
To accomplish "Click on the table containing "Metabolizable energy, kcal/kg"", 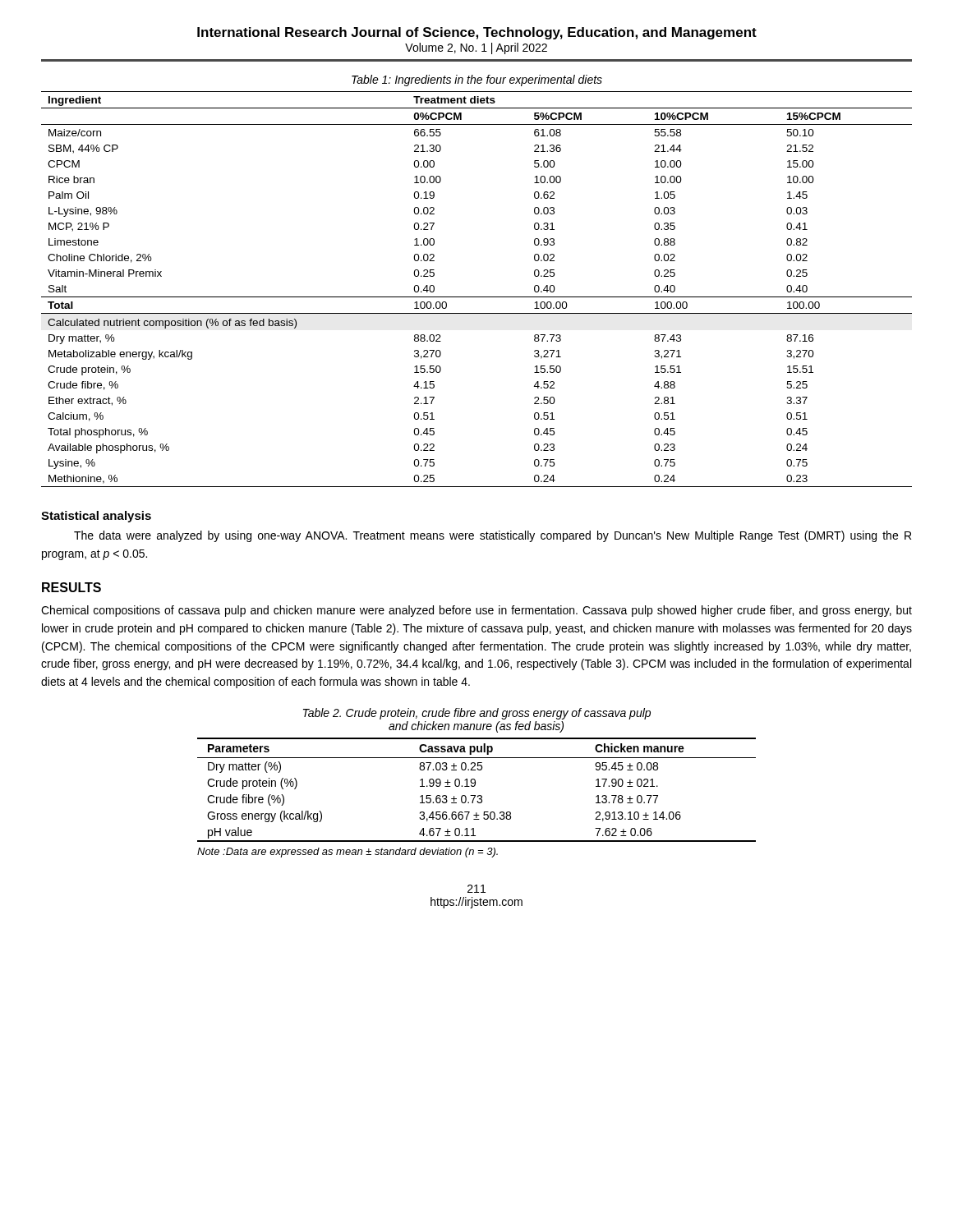I will pos(476,289).
